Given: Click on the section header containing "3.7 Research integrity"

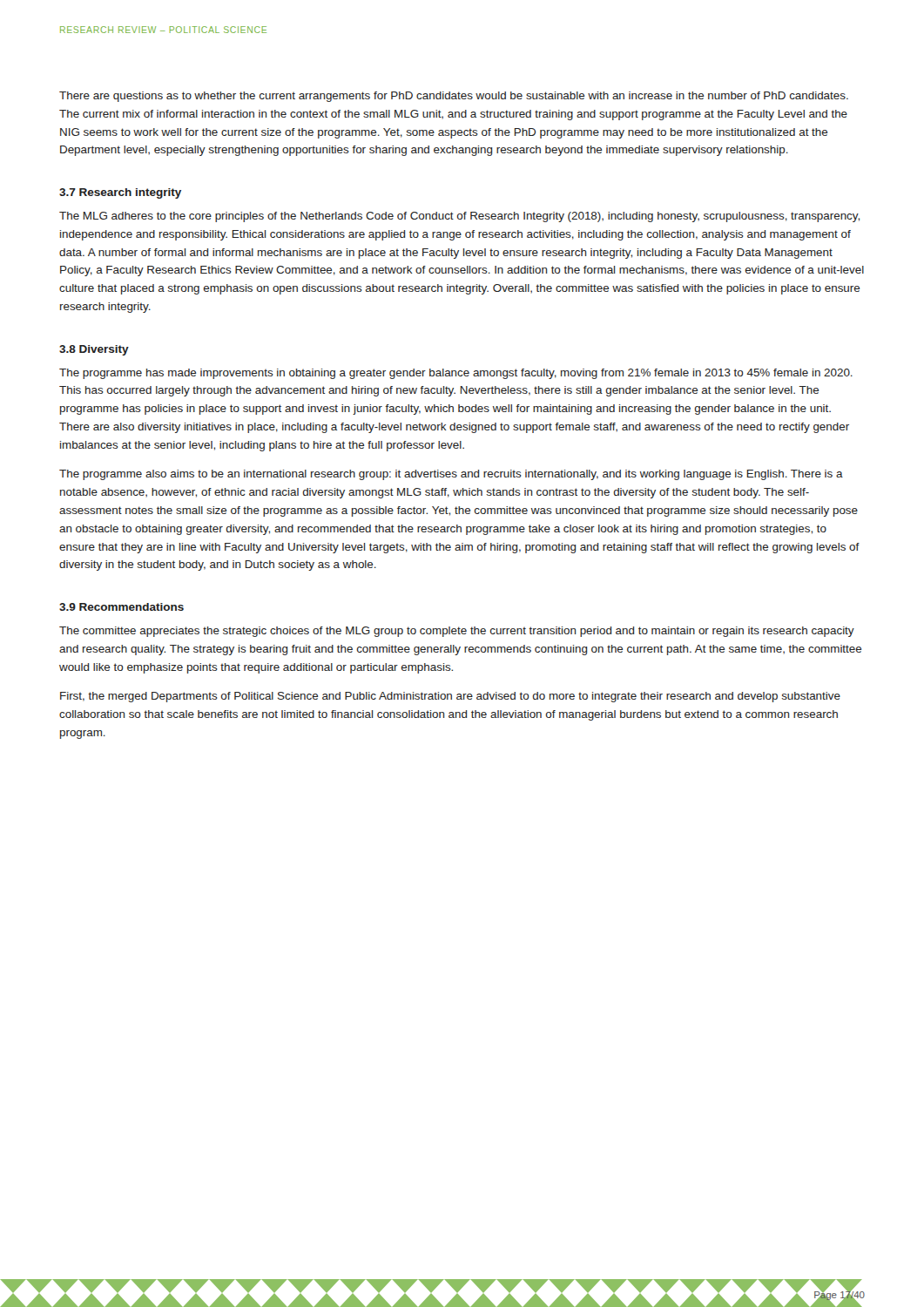Looking at the screenshot, I should pyautogui.click(x=120, y=192).
